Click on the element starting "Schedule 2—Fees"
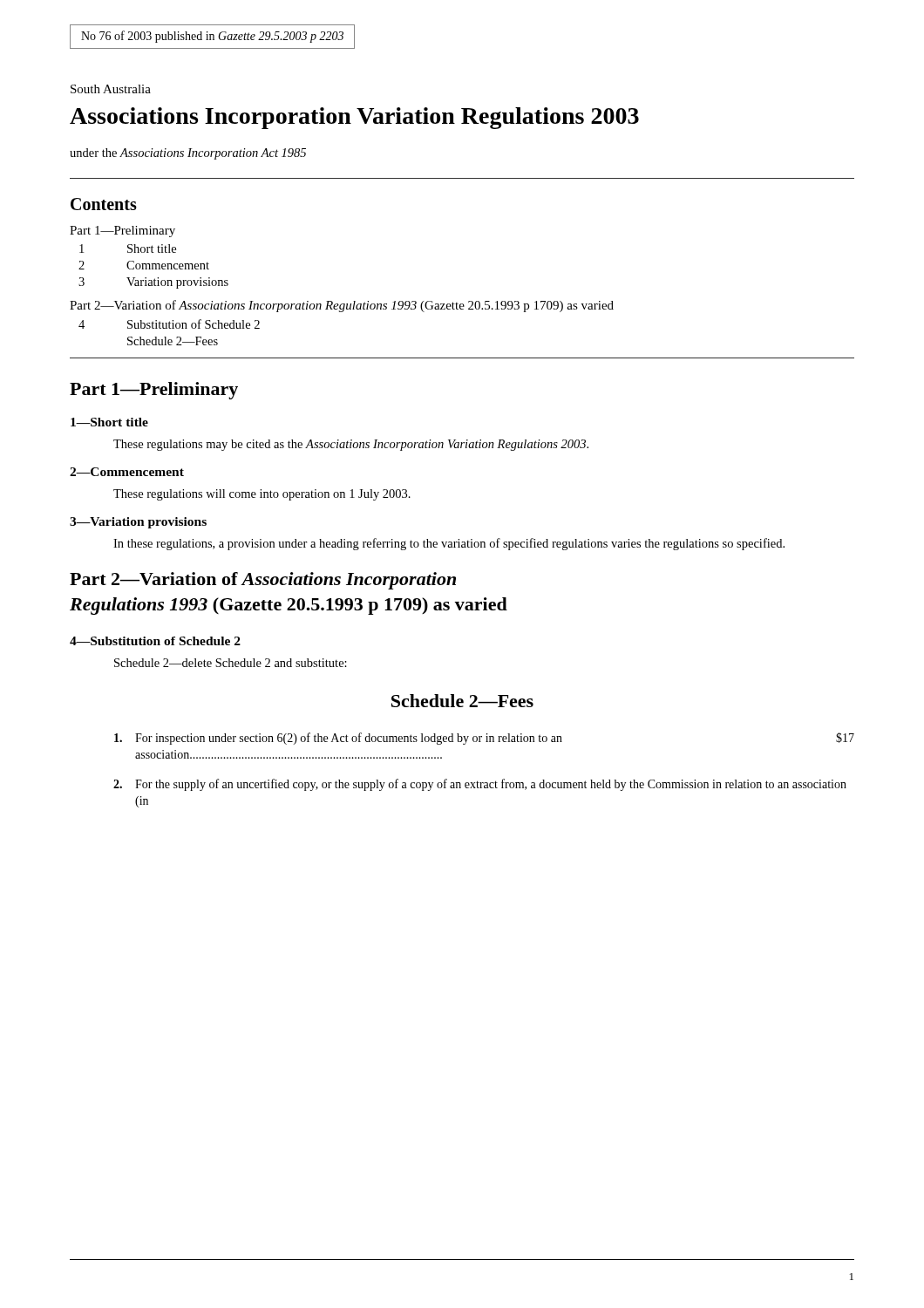Screen dimensions: 1308x924 click(x=462, y=700)
